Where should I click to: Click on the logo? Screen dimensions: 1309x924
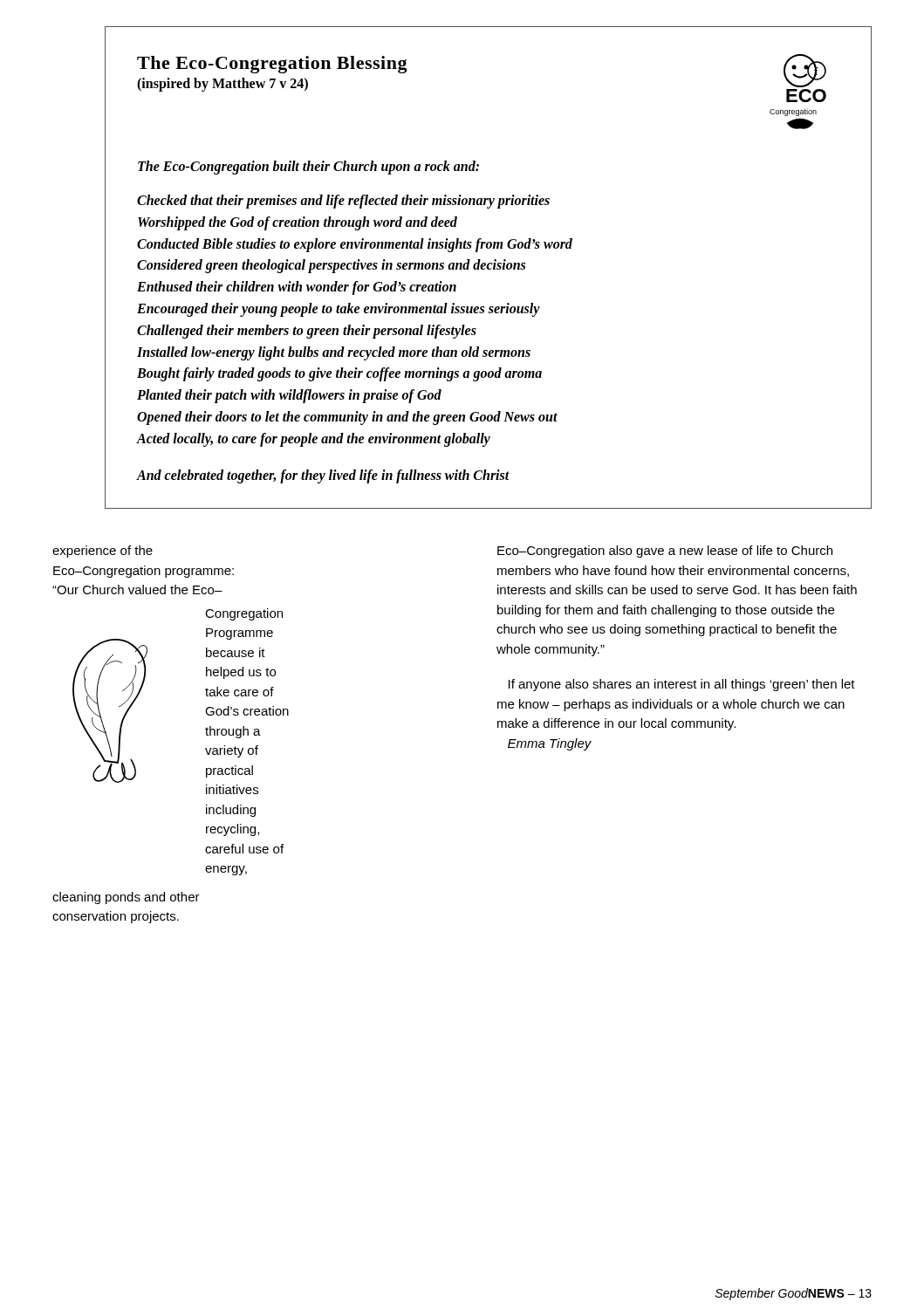pyautogui.click(x=800, y=96)
